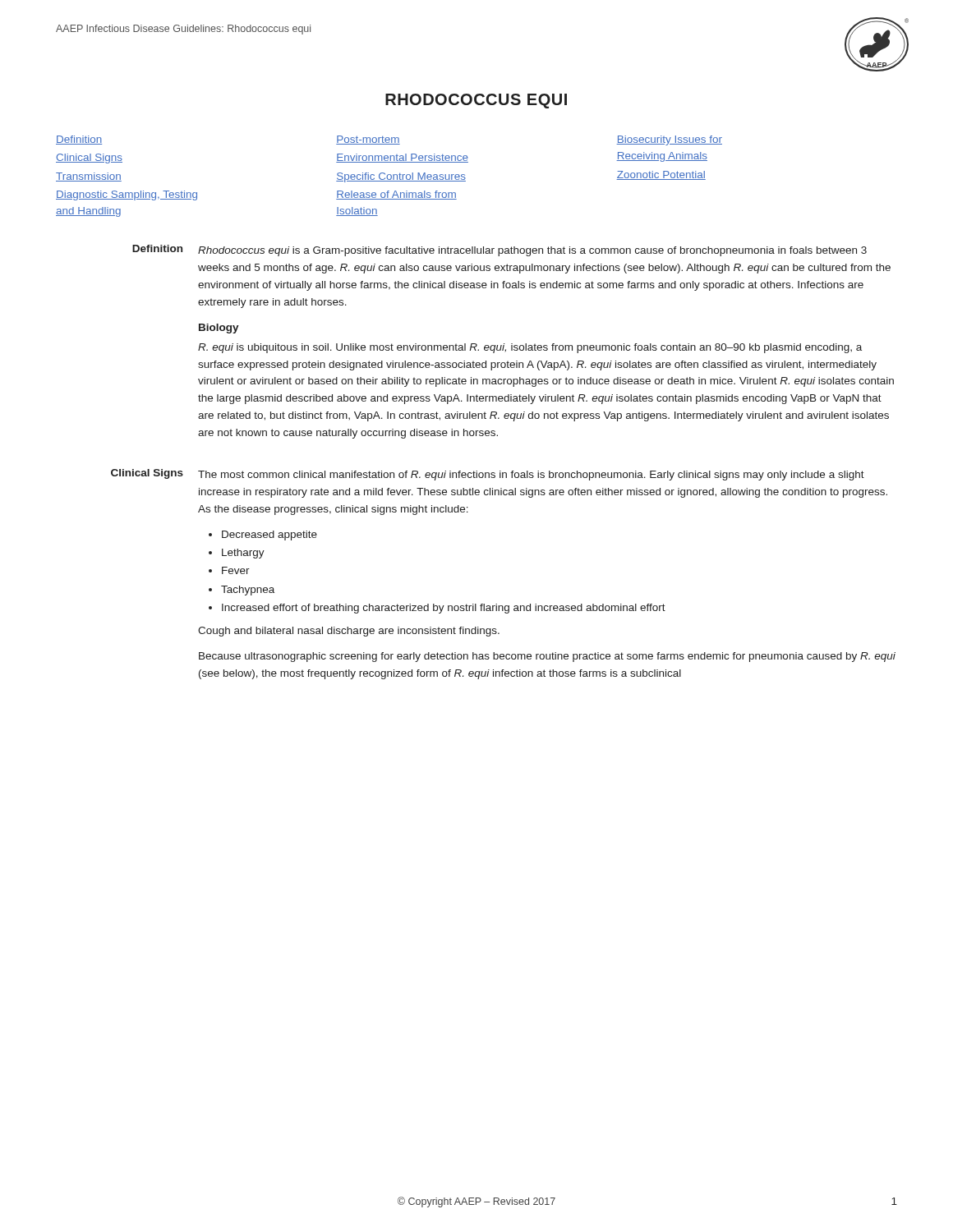Locate the text "Zoonotic Potential"
This screenshot has width=953, height=1232.
(661, 175)
